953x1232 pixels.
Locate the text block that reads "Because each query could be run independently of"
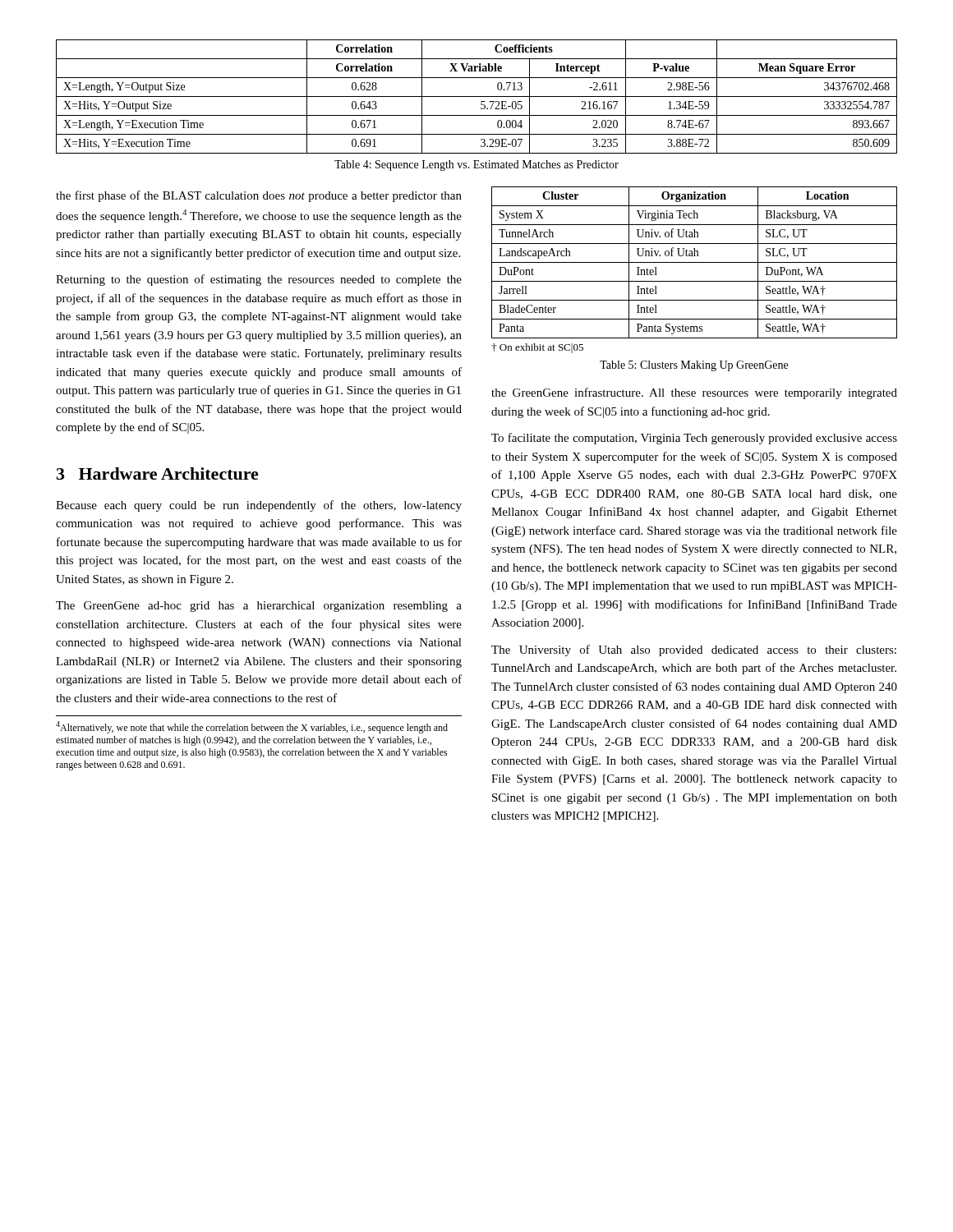click(x=259, y=542)
